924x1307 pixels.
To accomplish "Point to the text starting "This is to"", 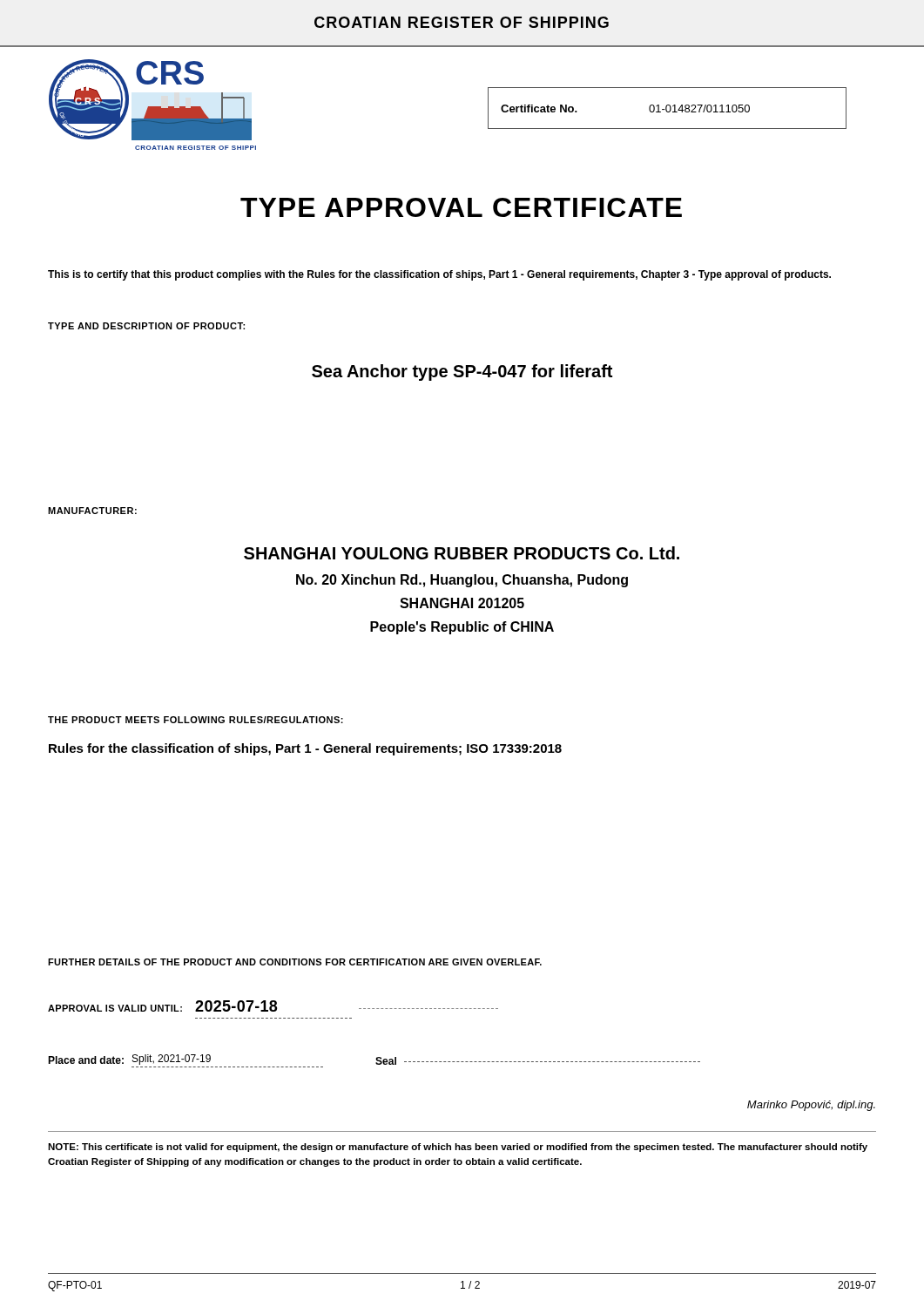I will pos(440,274).
